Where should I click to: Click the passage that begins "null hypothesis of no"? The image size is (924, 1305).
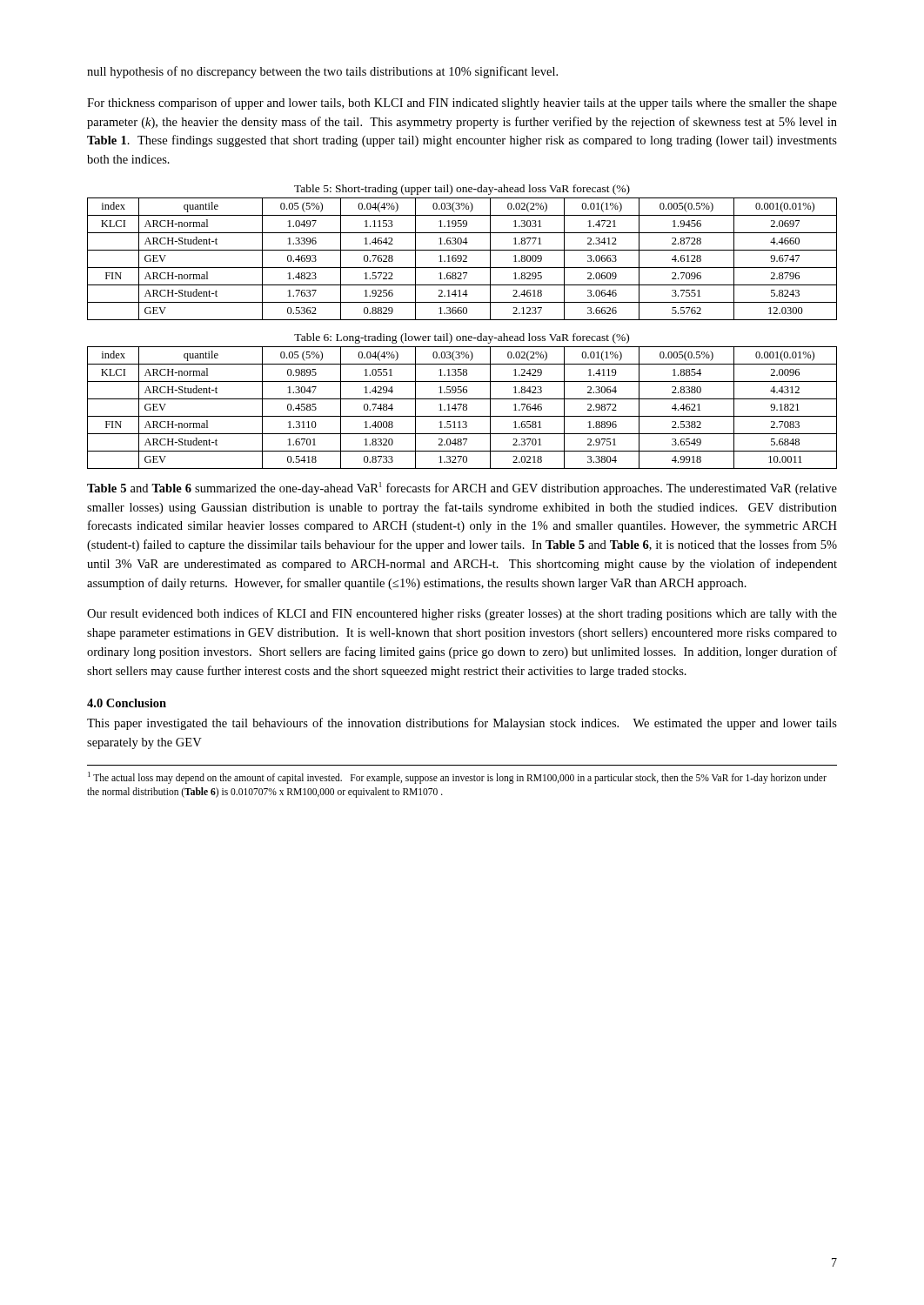(x=462, y=72)
